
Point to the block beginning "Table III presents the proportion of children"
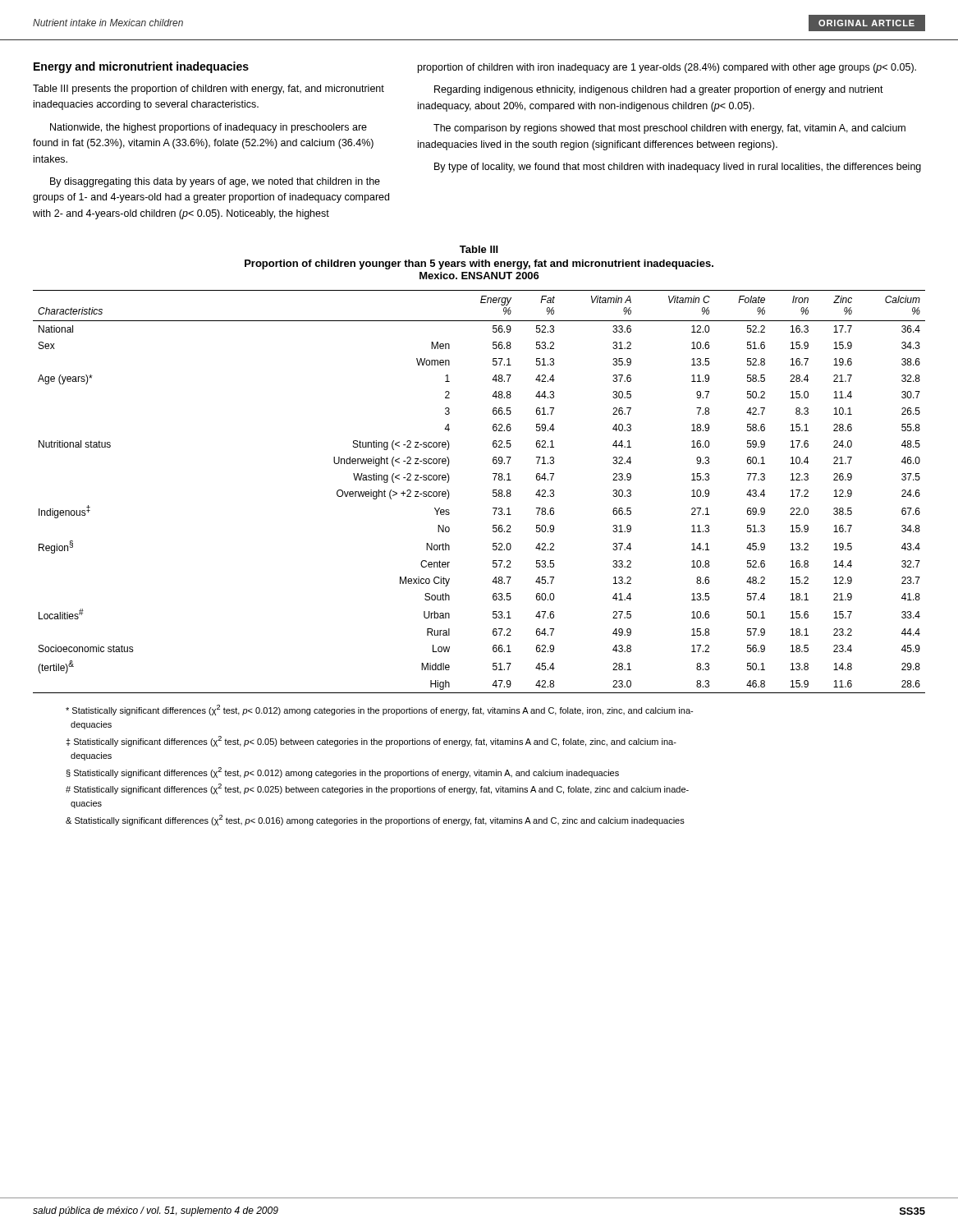pos(208,97)
